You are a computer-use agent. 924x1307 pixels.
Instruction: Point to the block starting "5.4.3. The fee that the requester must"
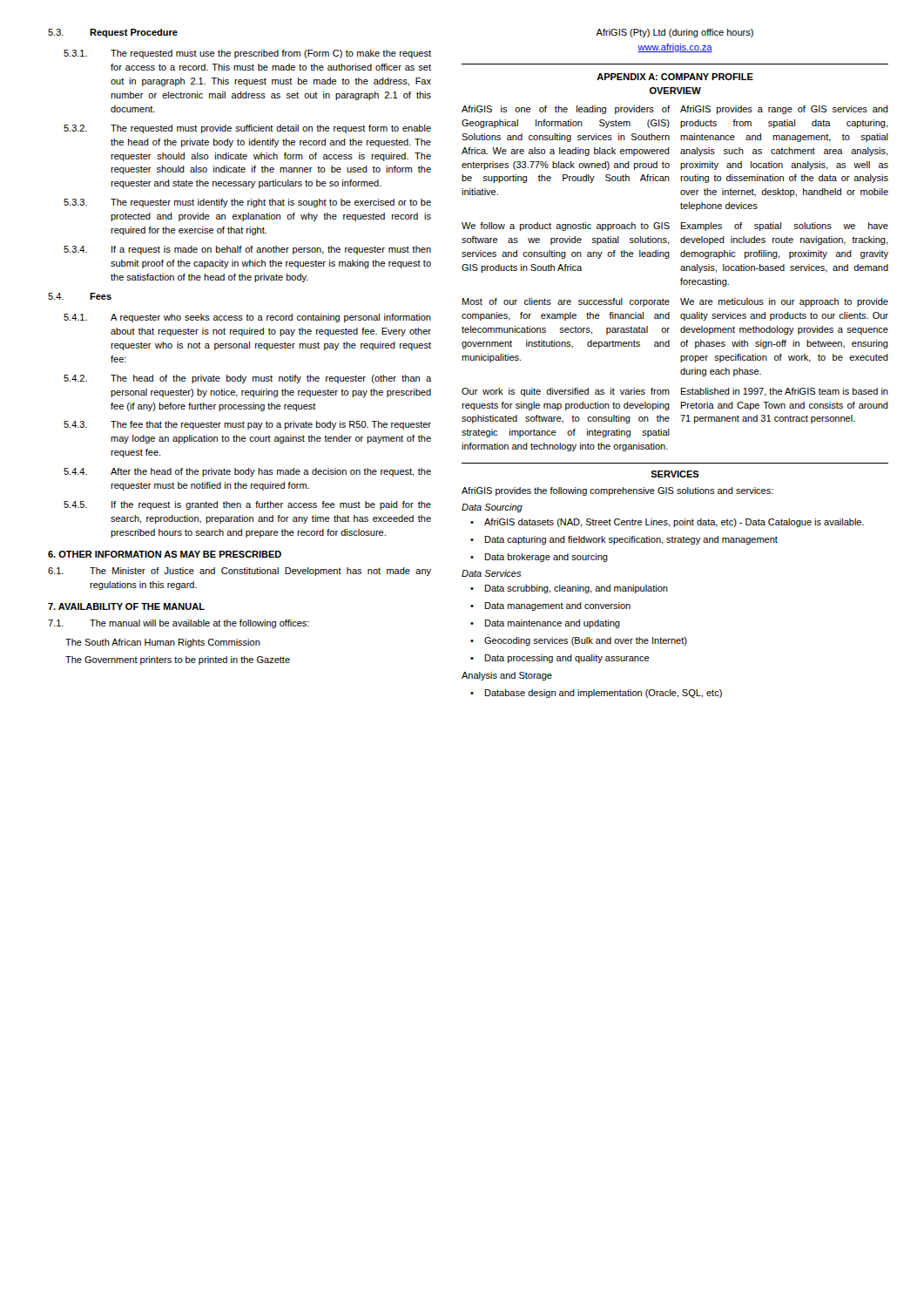click(x=247, y=439)
